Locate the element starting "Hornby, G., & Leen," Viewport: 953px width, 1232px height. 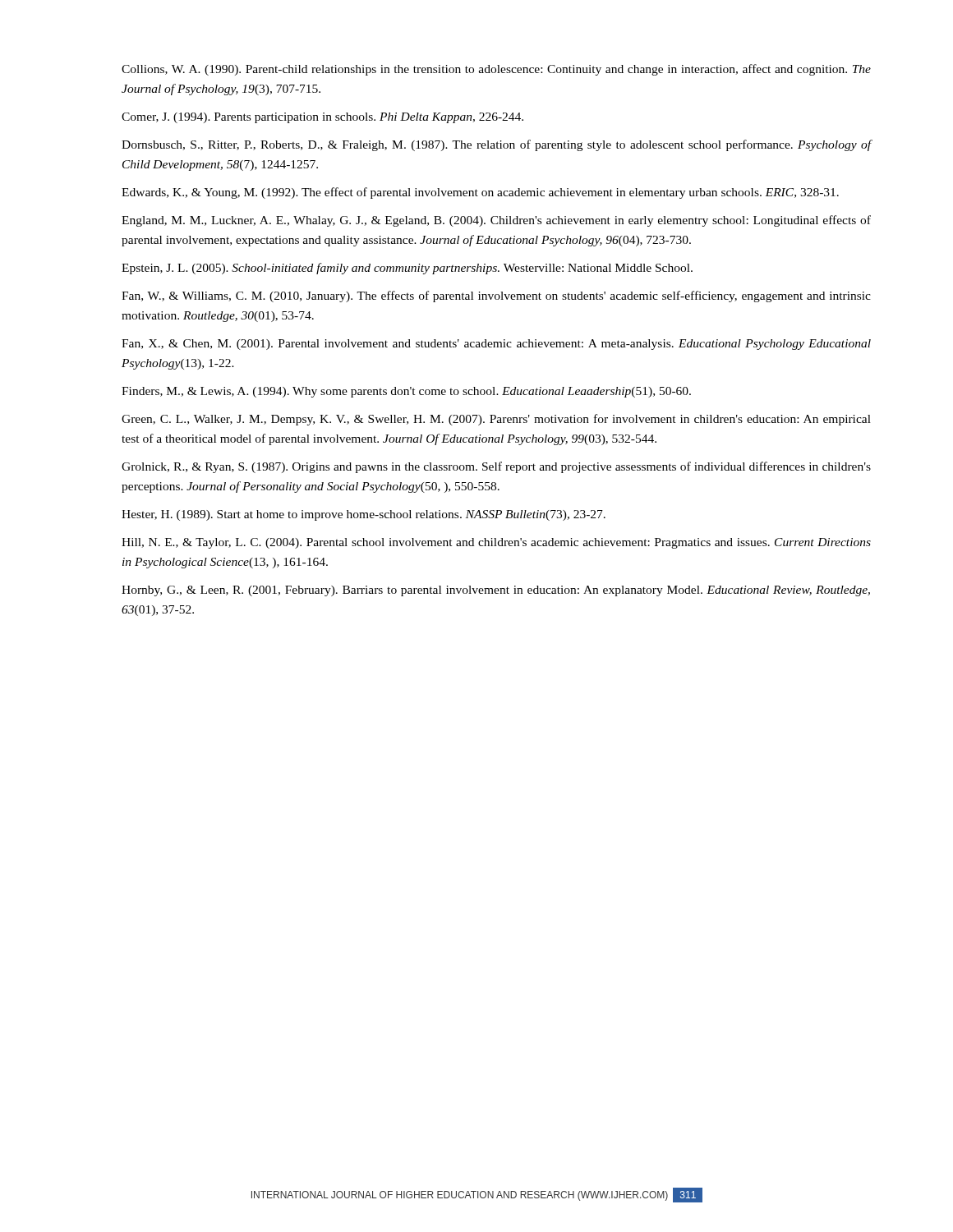(476, 600)
